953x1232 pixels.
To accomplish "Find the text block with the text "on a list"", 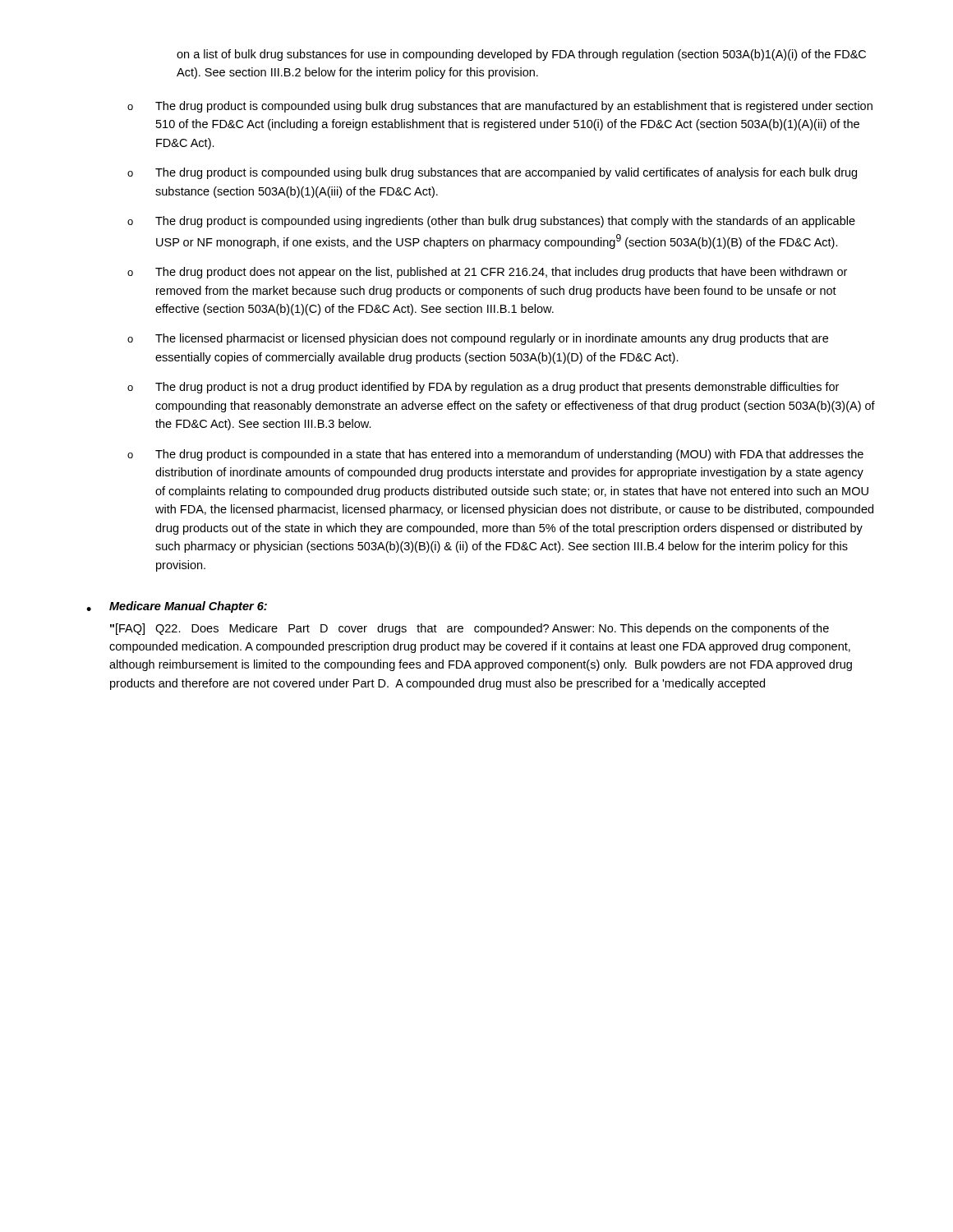I will 522,63.
